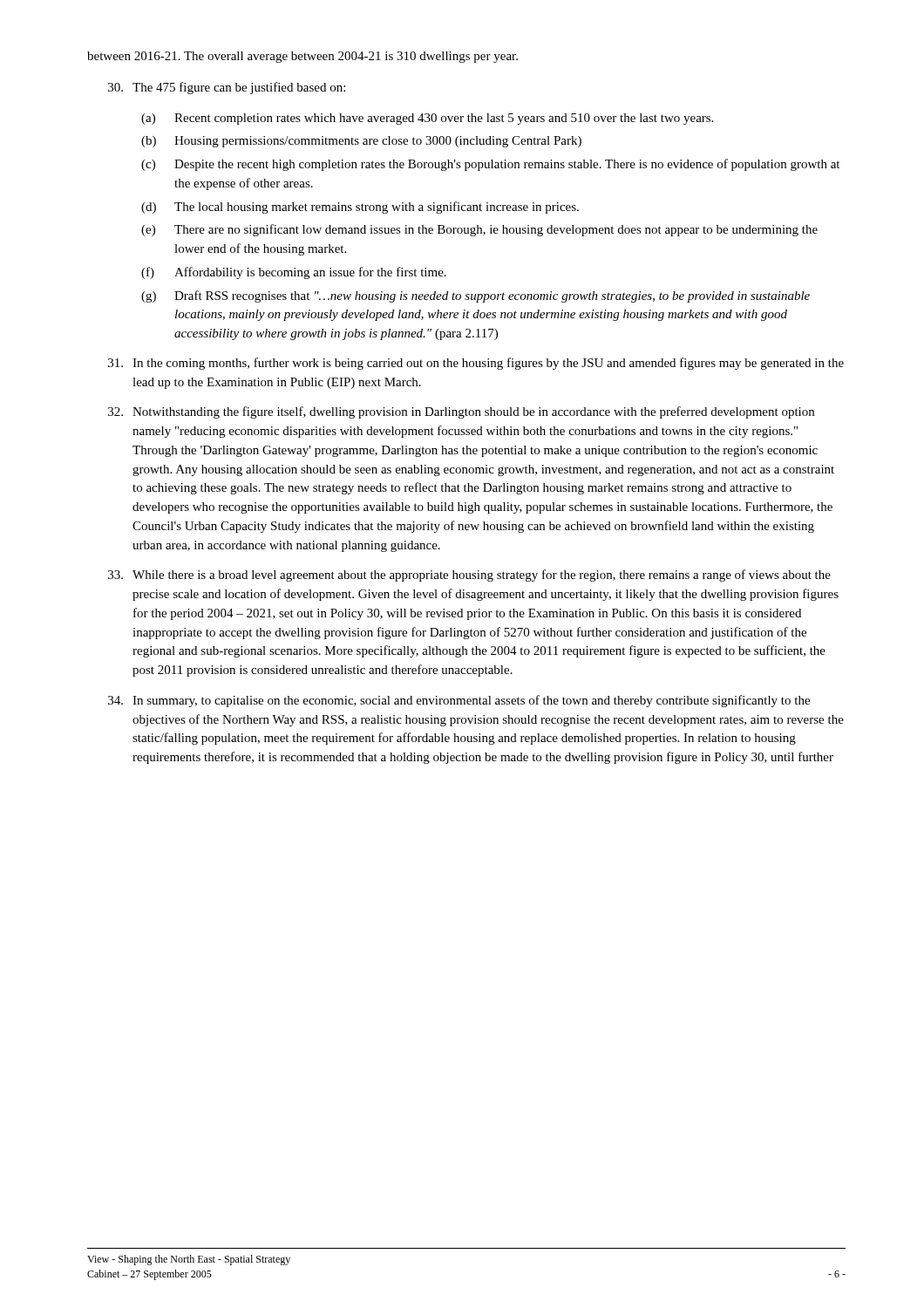The width and height of the screenshot is (924, 1308).
Task: Navigate to the passage starting "In the coming"
Action: click(466, 373)
